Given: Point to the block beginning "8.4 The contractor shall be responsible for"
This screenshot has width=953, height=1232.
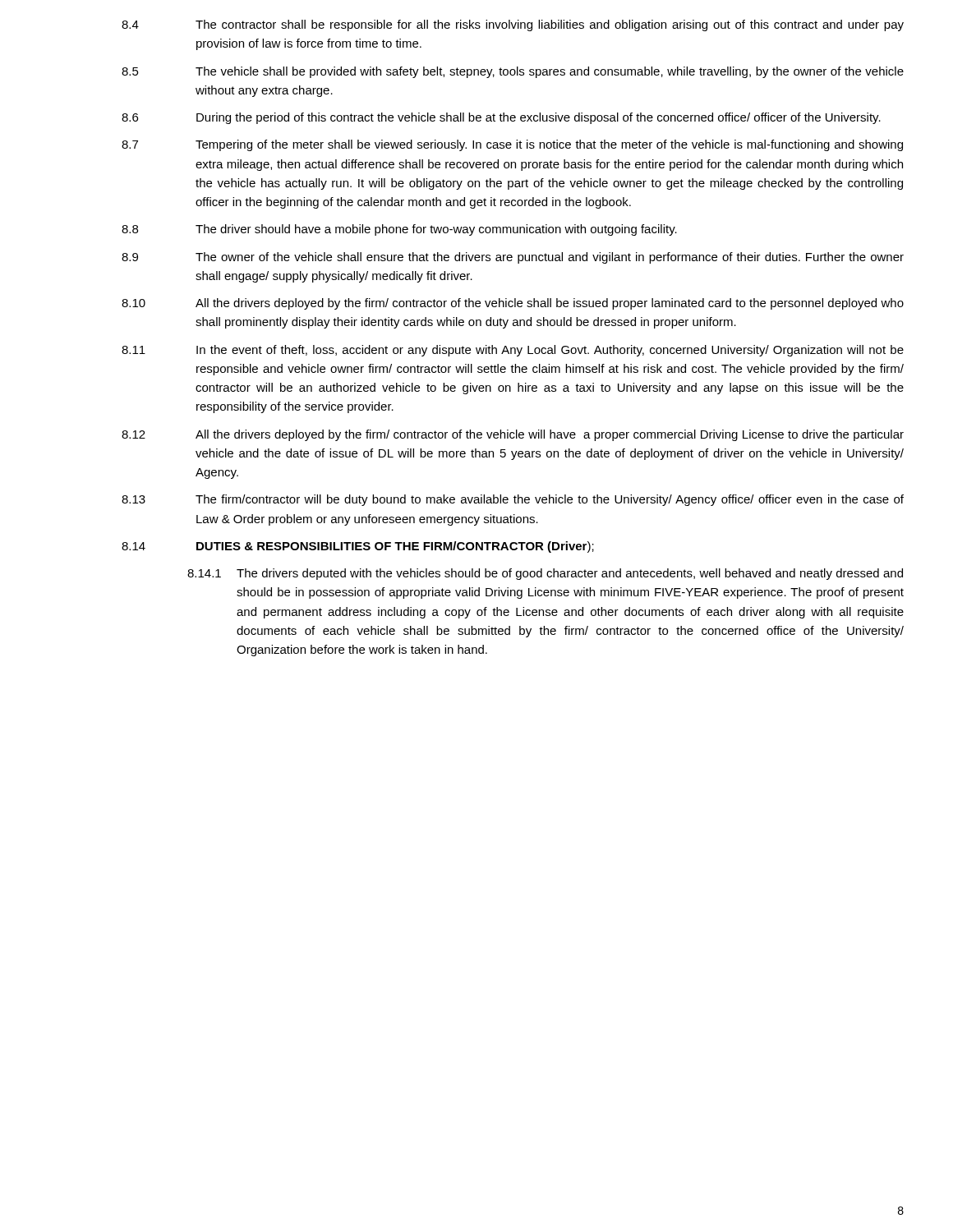Looking at the screenshot, I should point(513,34).
